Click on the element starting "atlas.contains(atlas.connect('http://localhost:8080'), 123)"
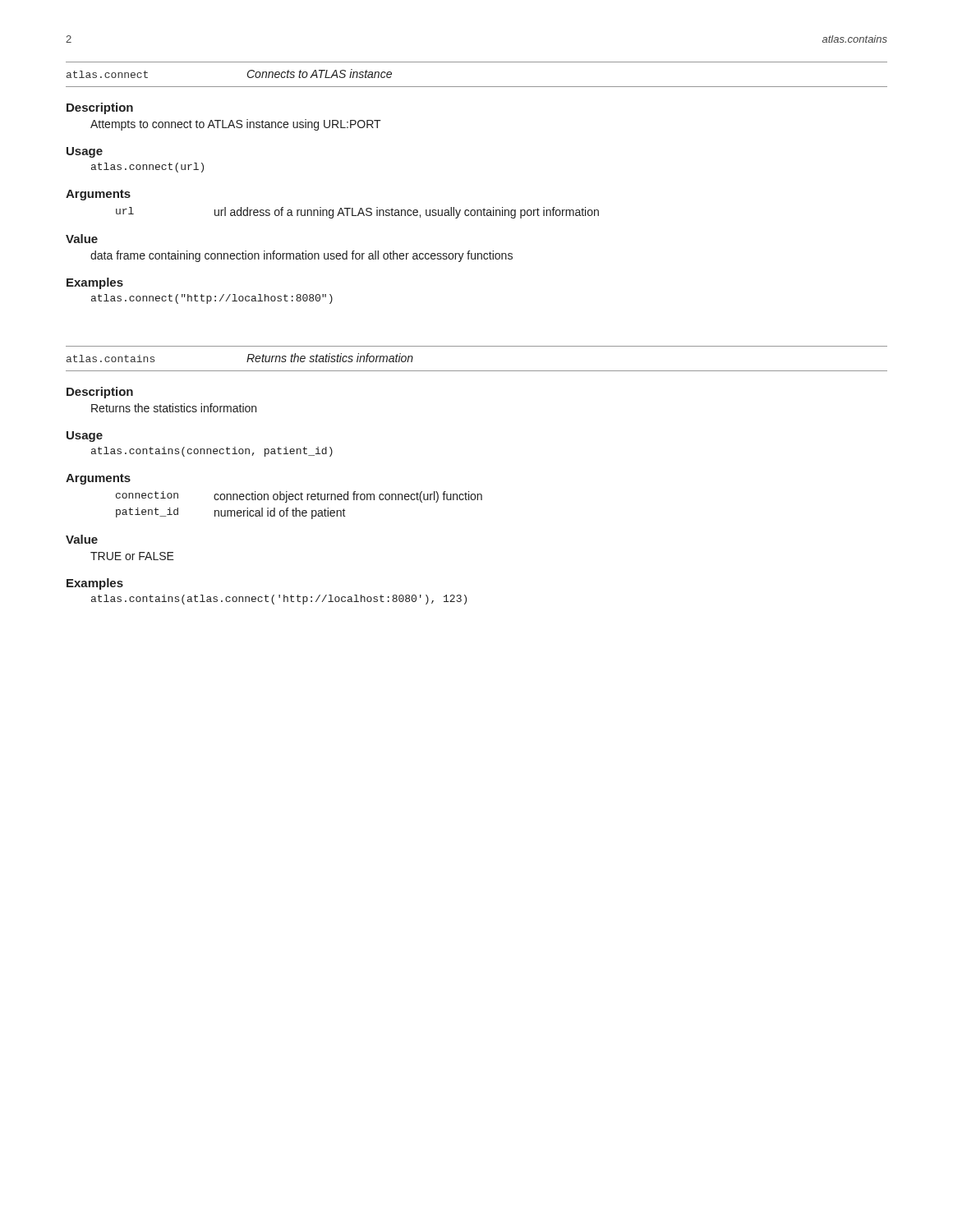 coord(279,599)
